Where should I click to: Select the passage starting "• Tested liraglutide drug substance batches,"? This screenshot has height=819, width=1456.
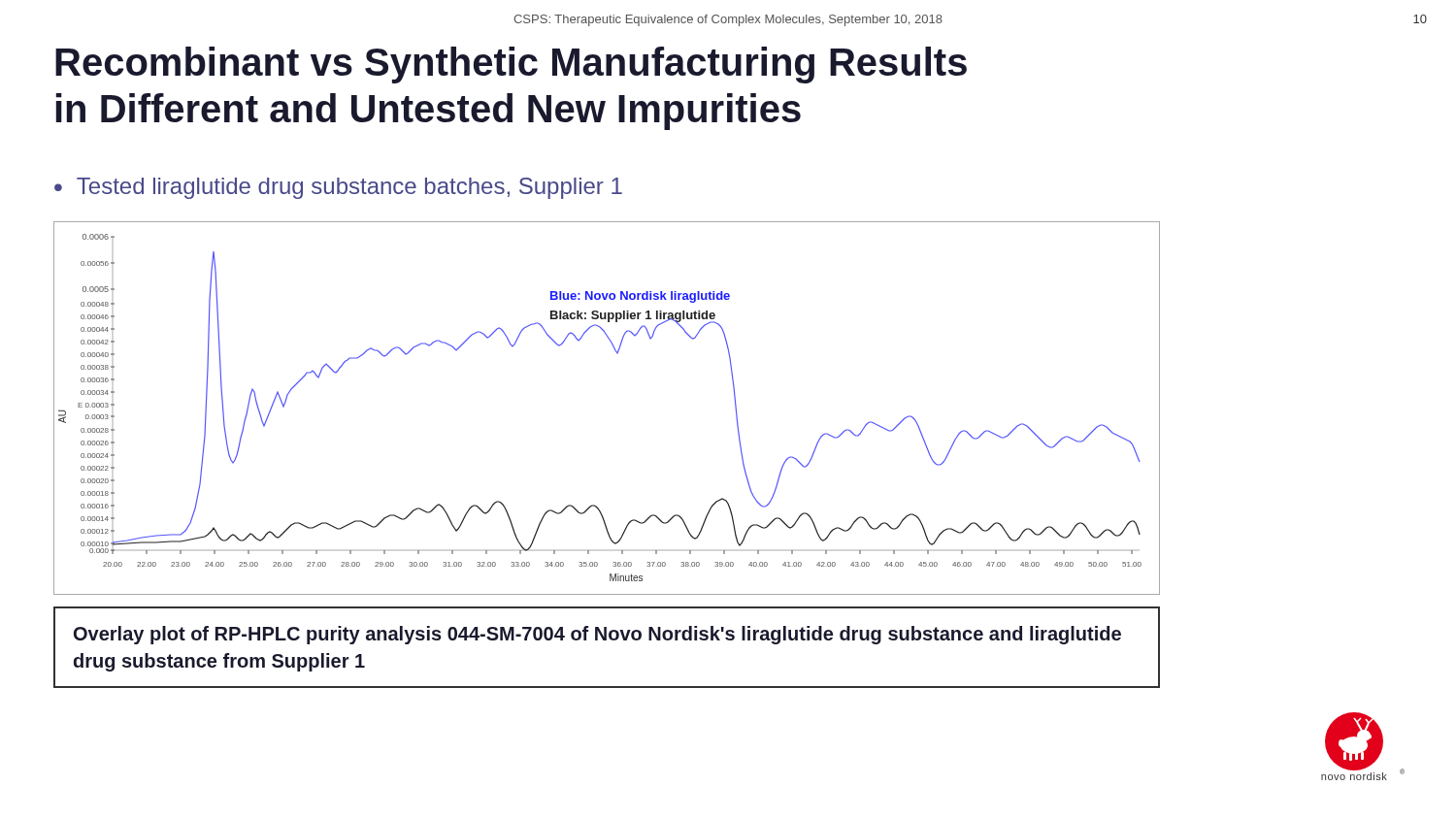pyautogui.click(x=338, y=188)
